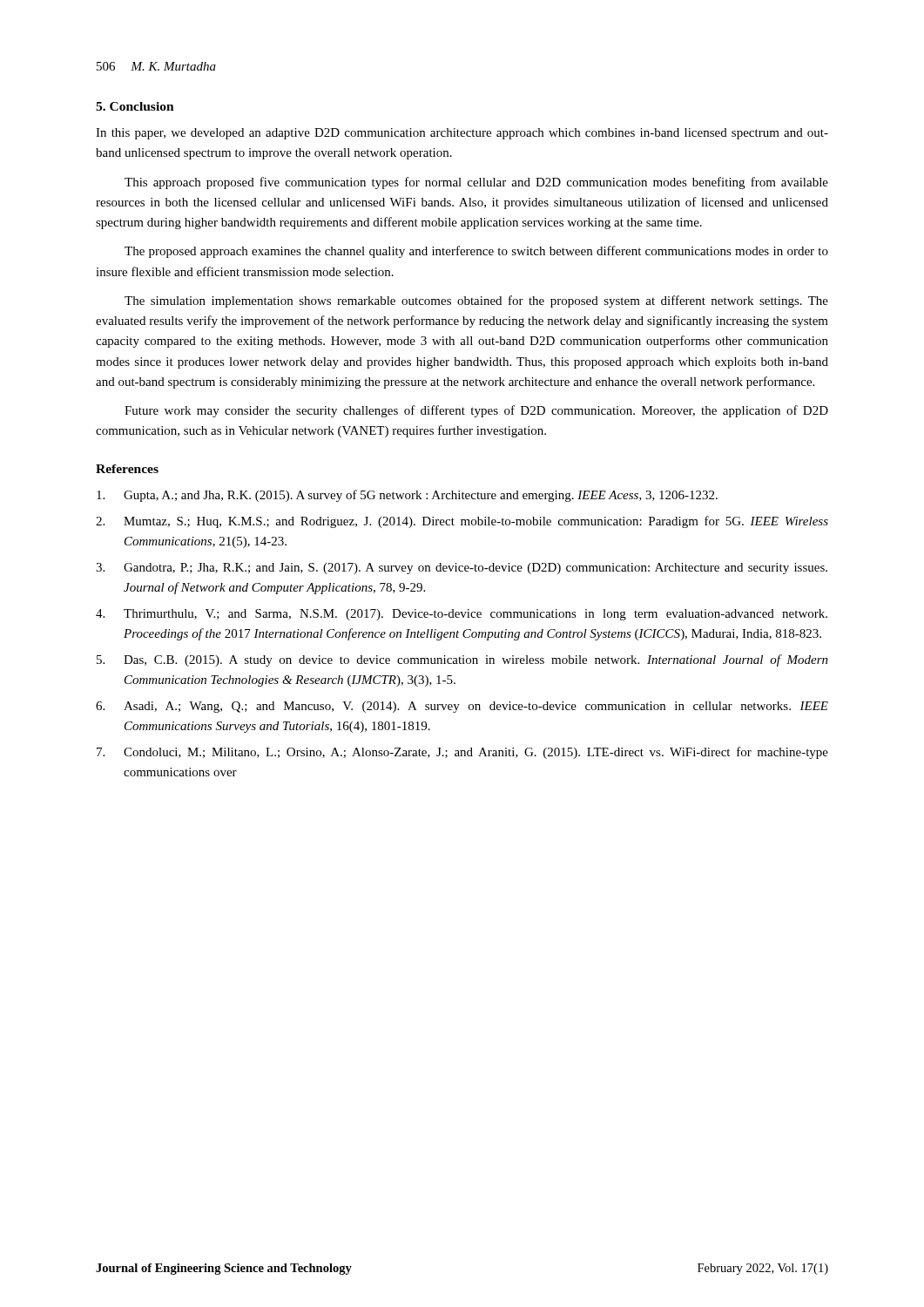Image resolution: width=924 pixels, height=1307 pixels.
Task: Click on the text block that says "The simulation implementation shows"
Action: pyautogui.click(x=462, y=341)
